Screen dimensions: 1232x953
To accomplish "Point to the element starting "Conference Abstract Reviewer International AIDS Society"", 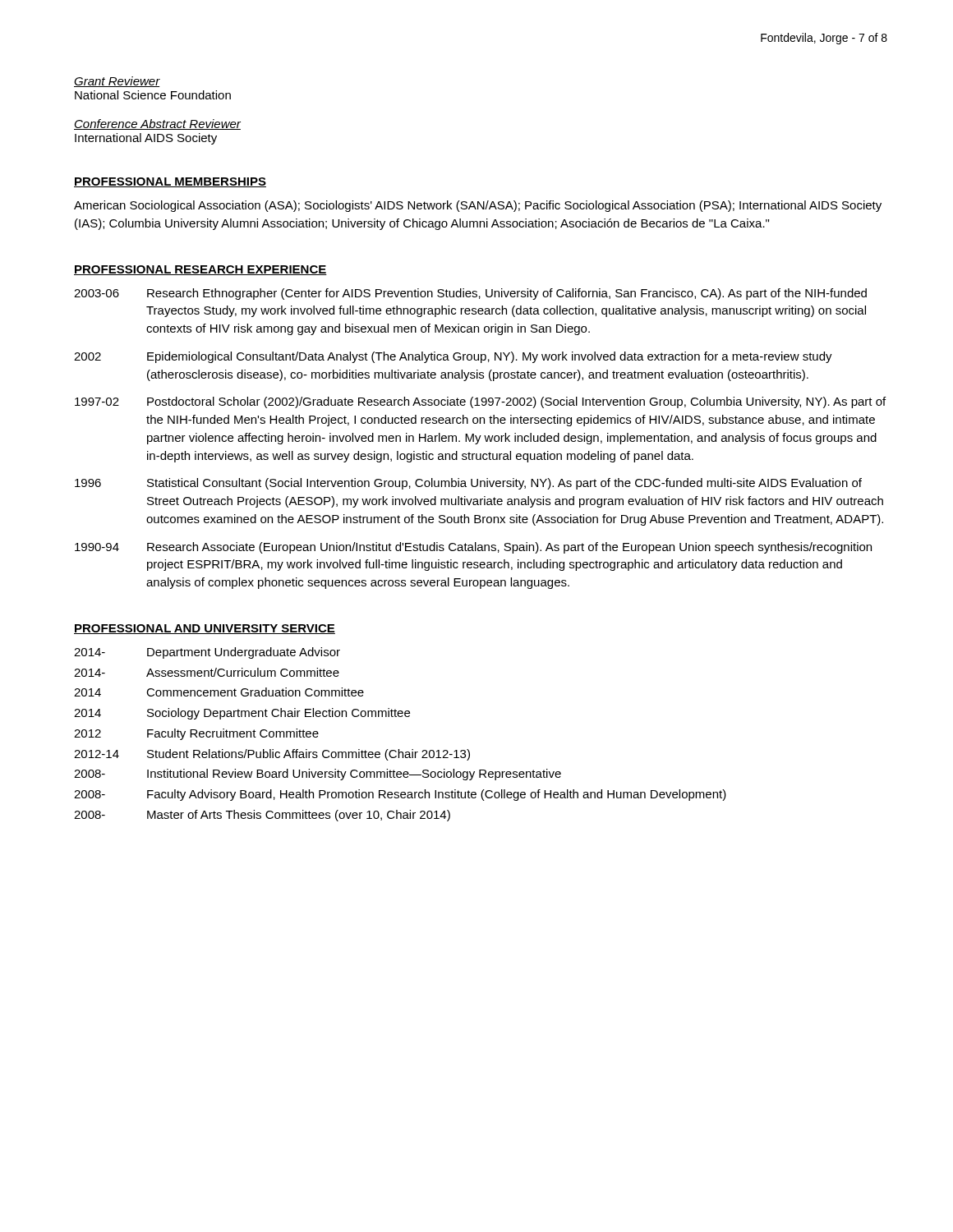I will tap(157, 131).
